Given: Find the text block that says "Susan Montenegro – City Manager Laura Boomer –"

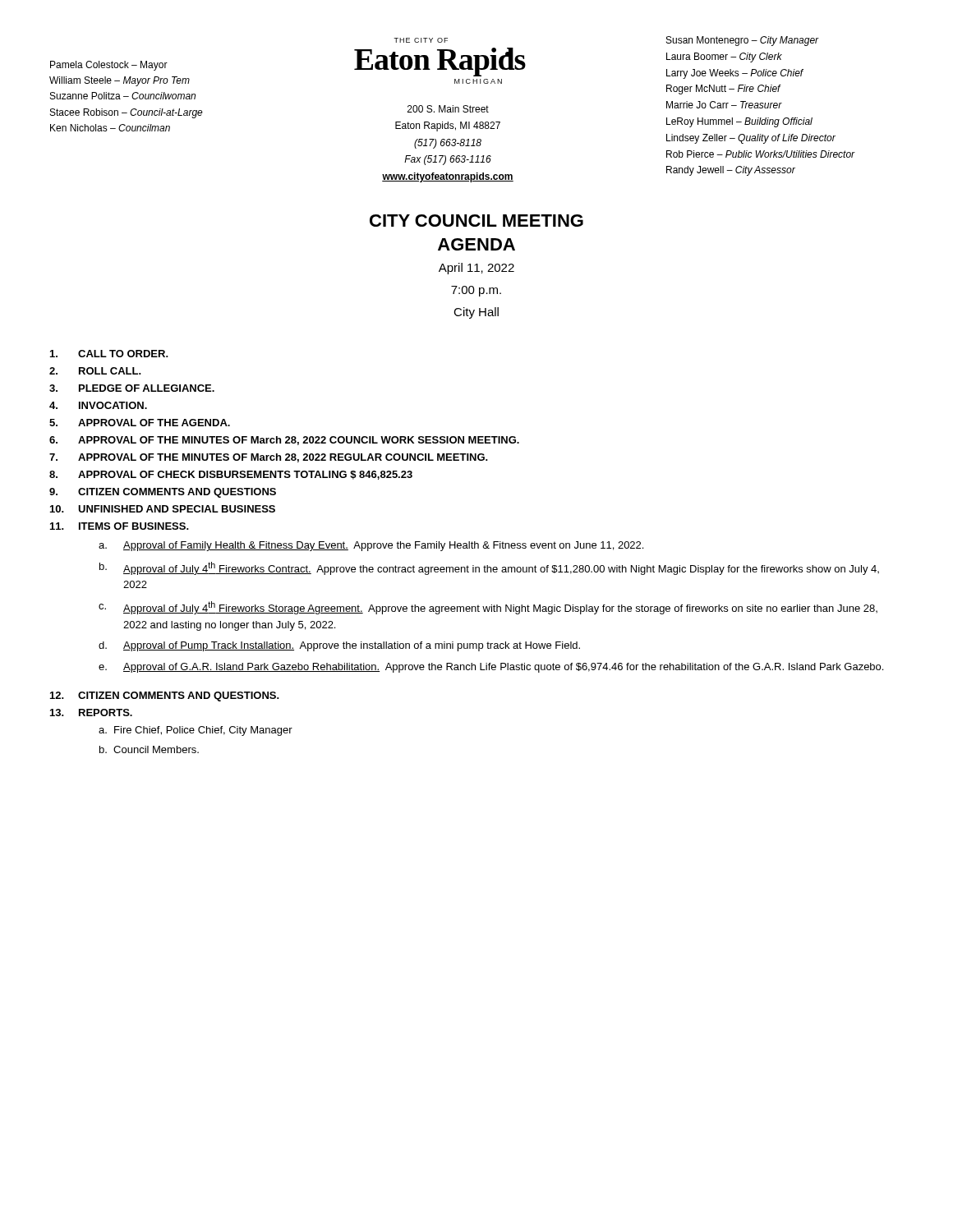Looking at the screenshot, I should pyautogui.click(x=760, y=105).
